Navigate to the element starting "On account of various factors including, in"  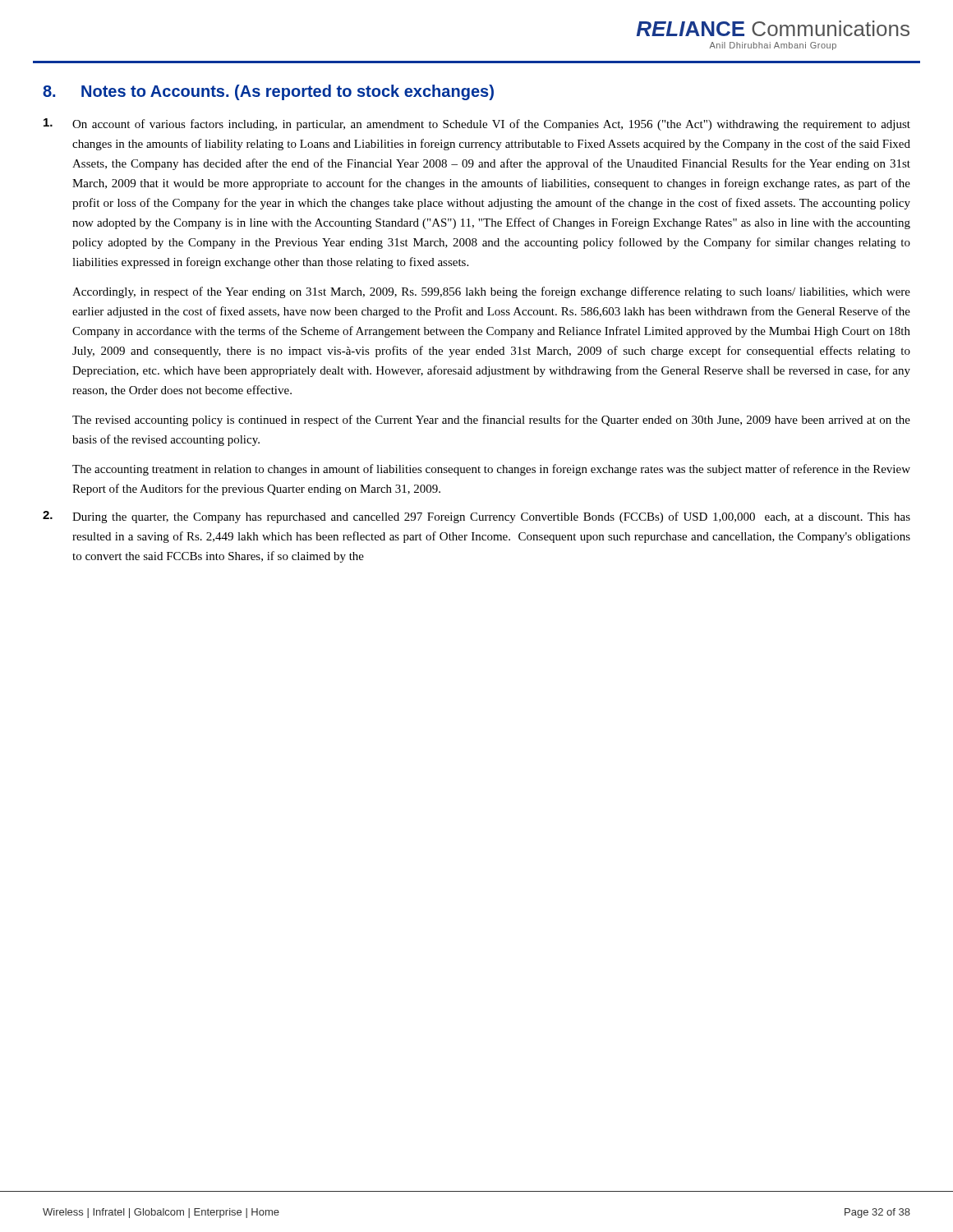(x=476, y=306)
